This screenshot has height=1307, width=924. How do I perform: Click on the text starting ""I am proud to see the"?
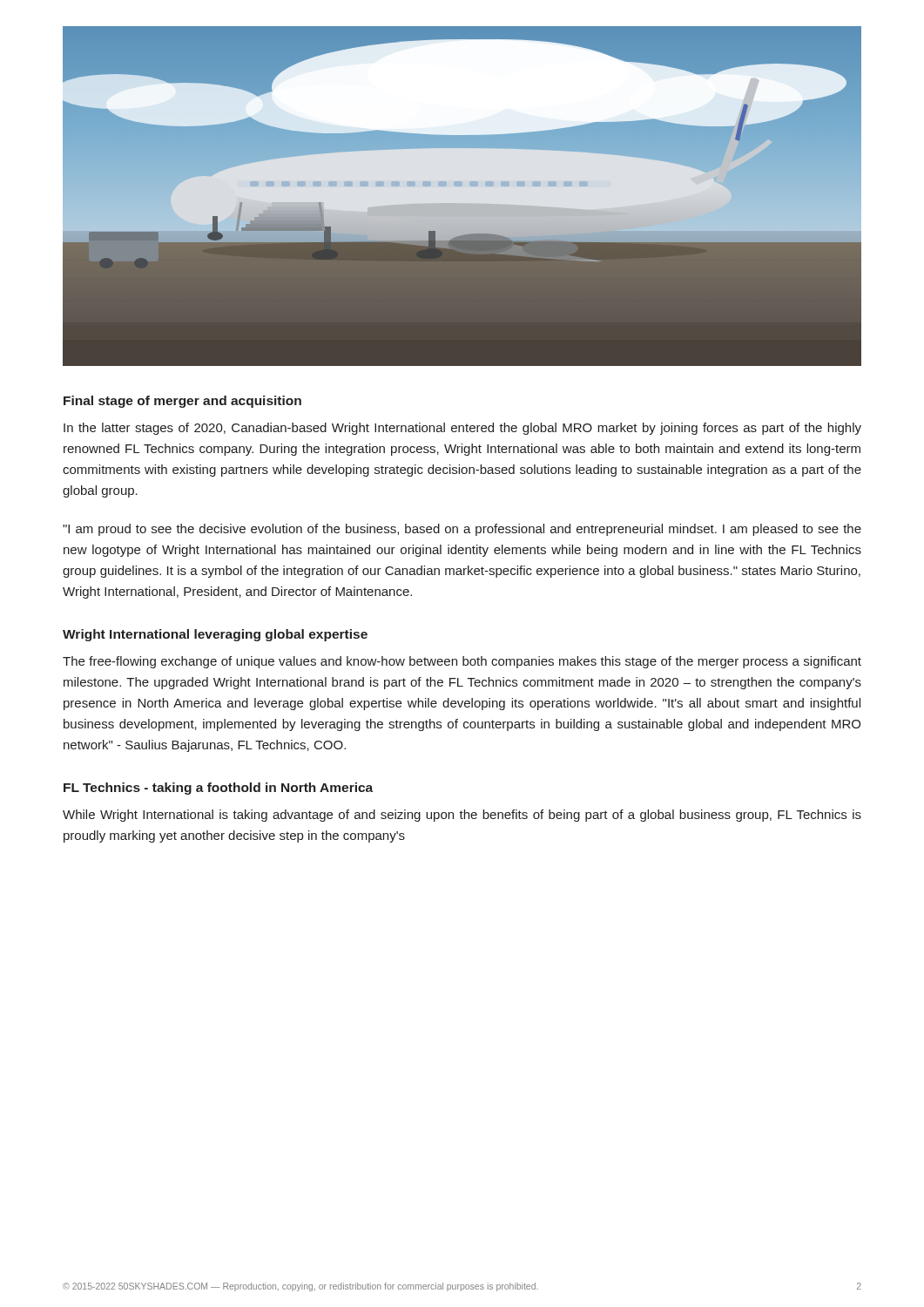pos(462,560)
